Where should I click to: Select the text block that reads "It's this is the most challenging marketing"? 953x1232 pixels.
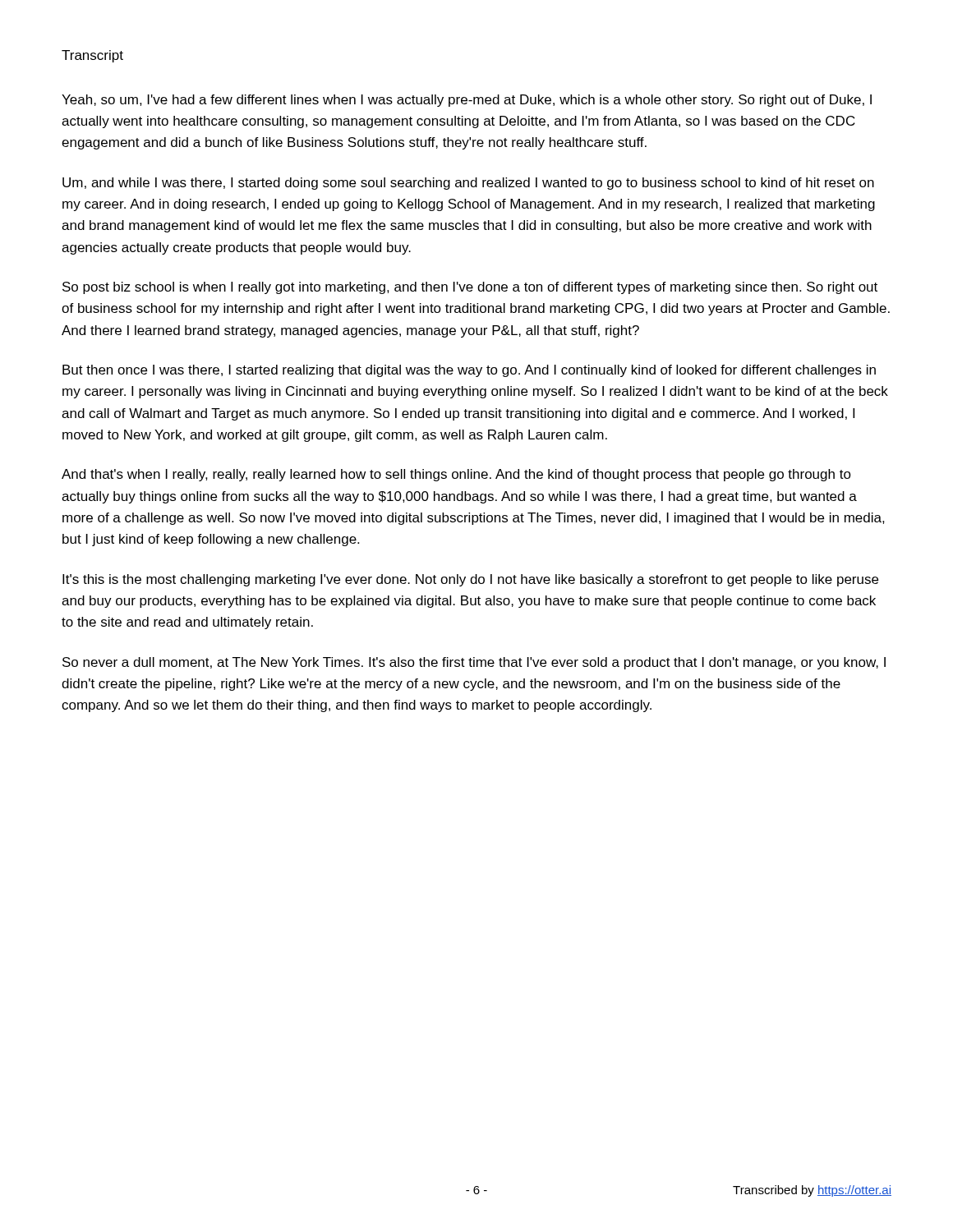point(476,601)
